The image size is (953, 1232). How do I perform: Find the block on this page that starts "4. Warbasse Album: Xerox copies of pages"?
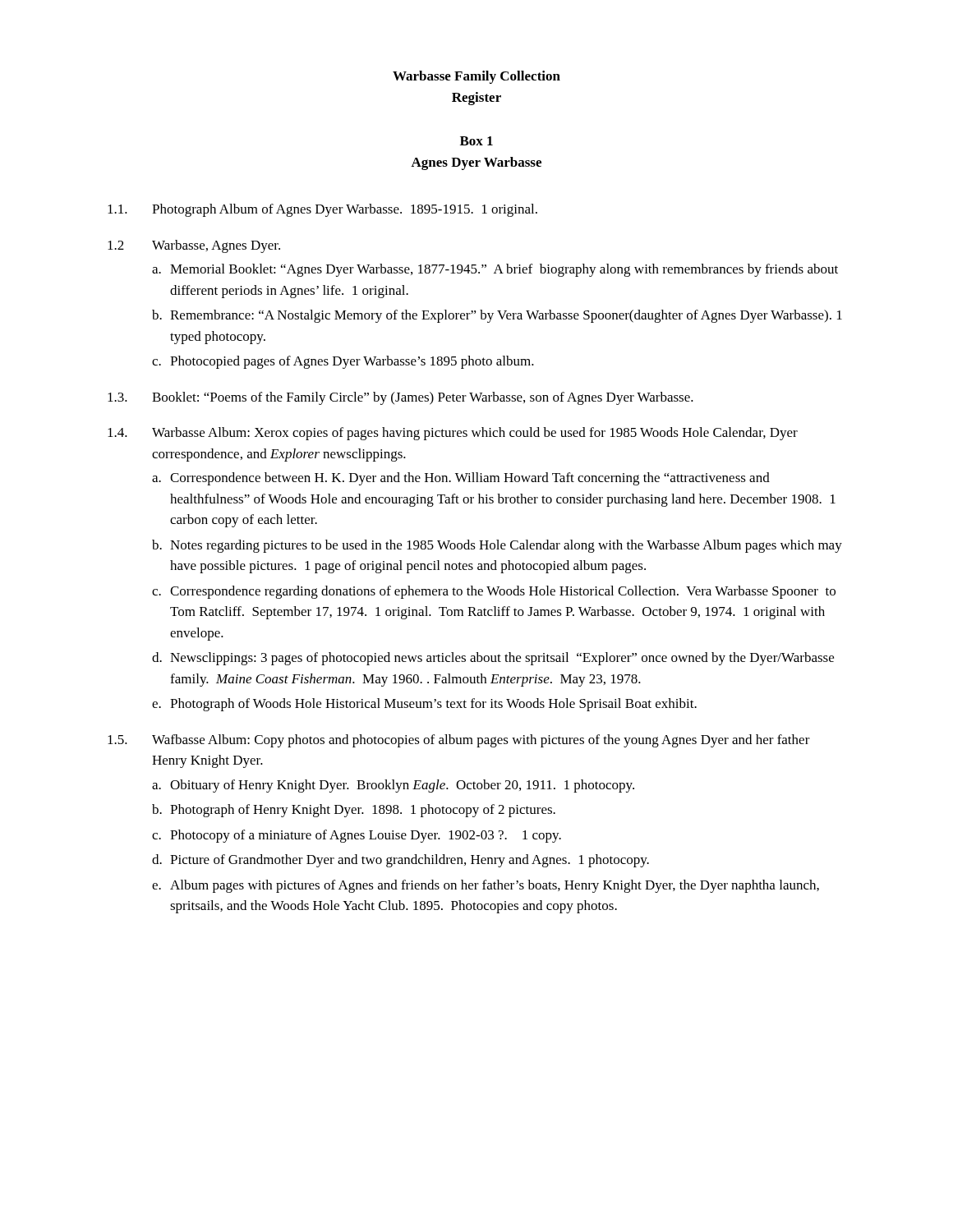(x=476, y=568)
